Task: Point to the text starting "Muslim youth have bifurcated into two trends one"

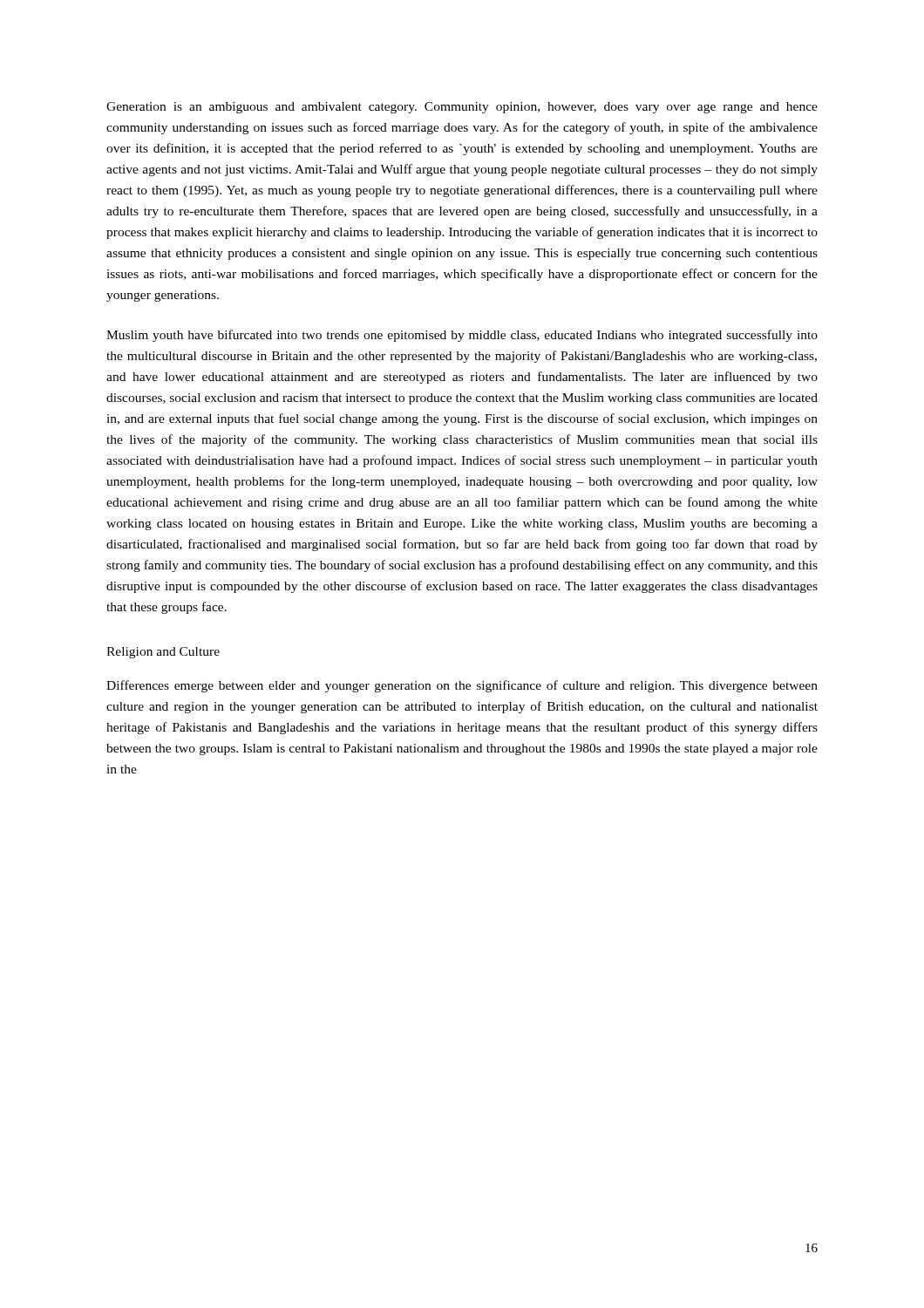Action: pos(462,471)
